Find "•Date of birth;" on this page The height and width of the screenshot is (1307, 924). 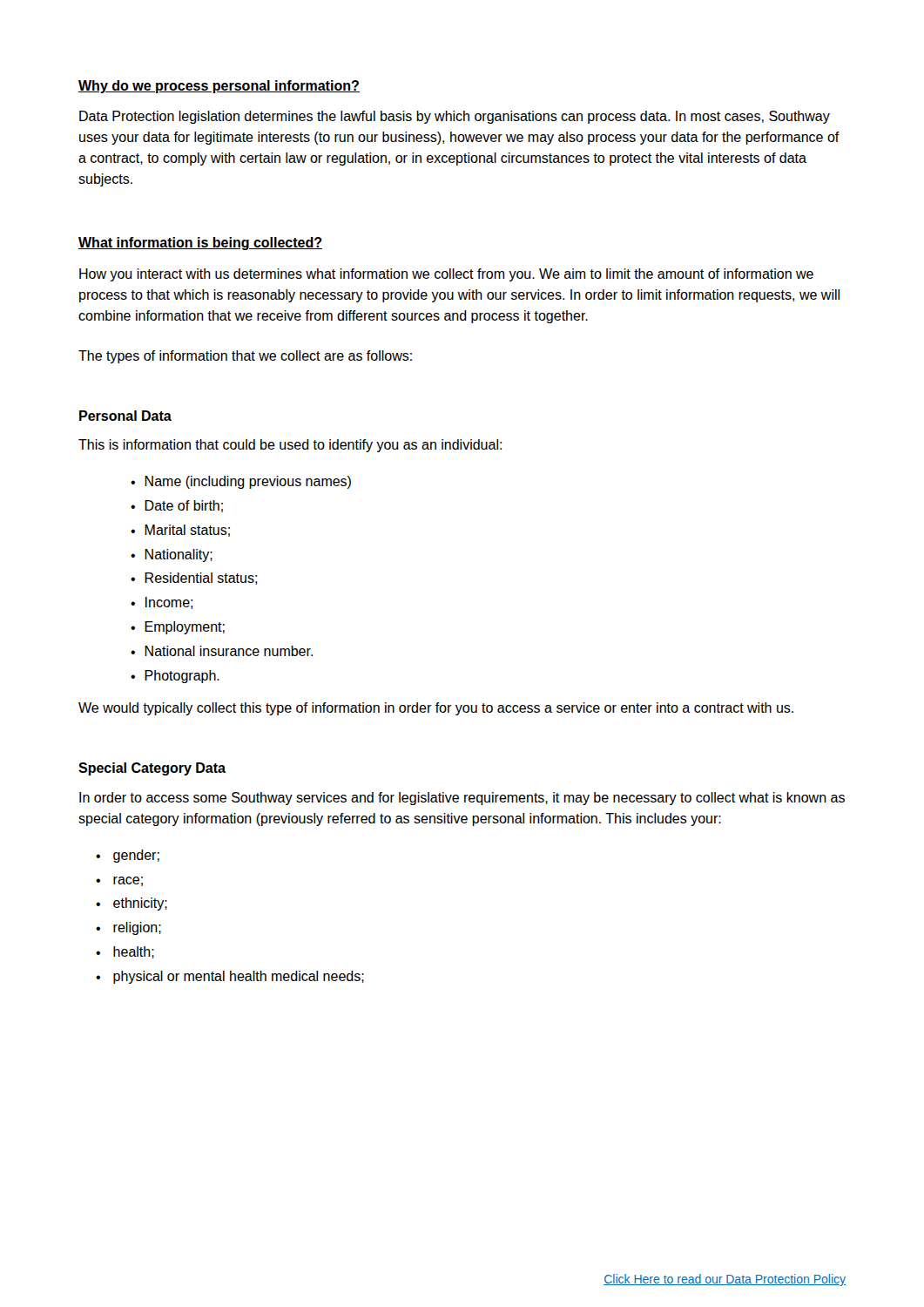pyautogui.click(x=177, y=507)
